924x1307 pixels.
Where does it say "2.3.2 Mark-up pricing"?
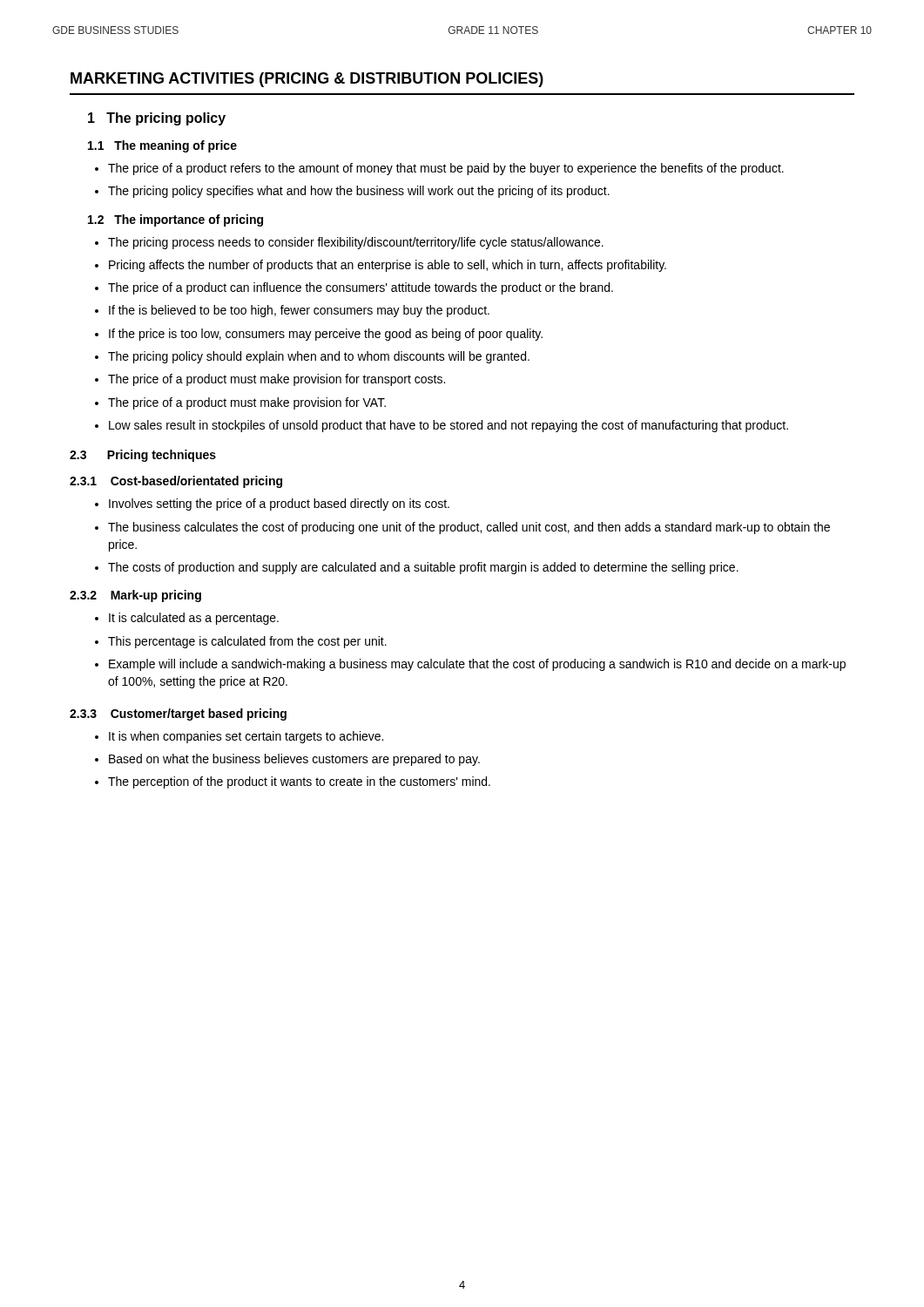(136, 596)
